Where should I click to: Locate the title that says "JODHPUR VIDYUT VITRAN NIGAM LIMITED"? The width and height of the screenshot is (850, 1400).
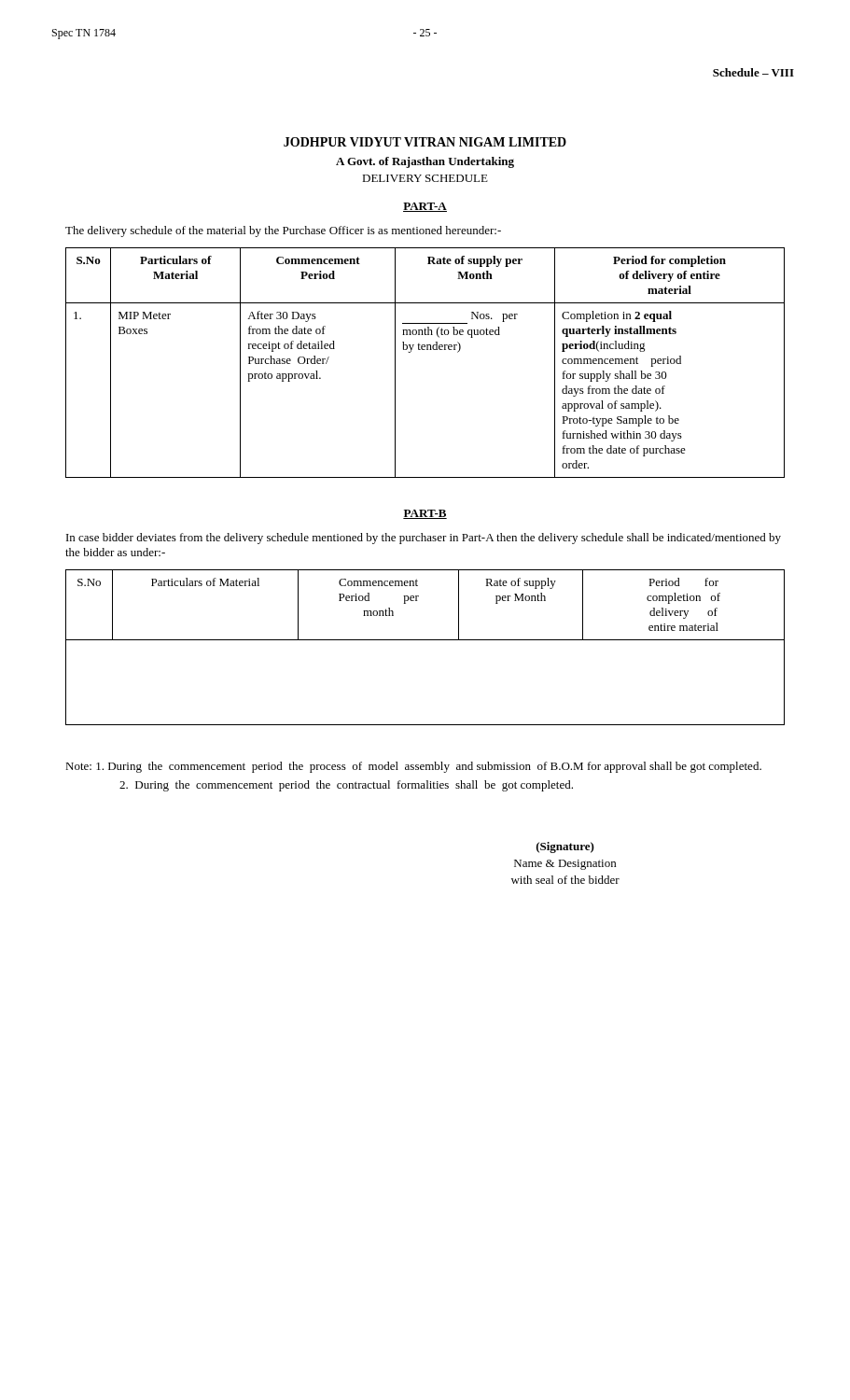425,142
